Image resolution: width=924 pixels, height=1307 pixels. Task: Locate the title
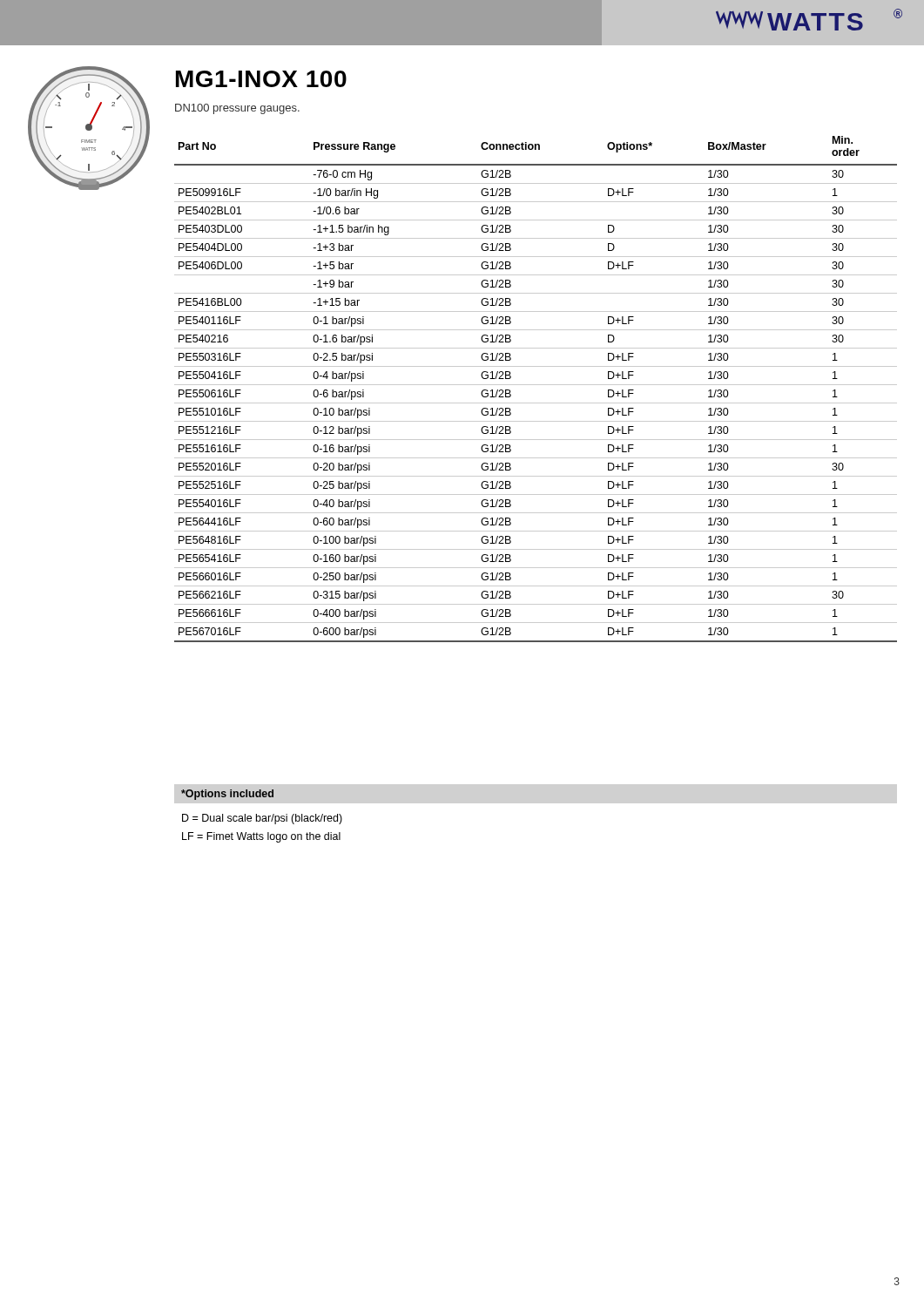click(261, 79)
